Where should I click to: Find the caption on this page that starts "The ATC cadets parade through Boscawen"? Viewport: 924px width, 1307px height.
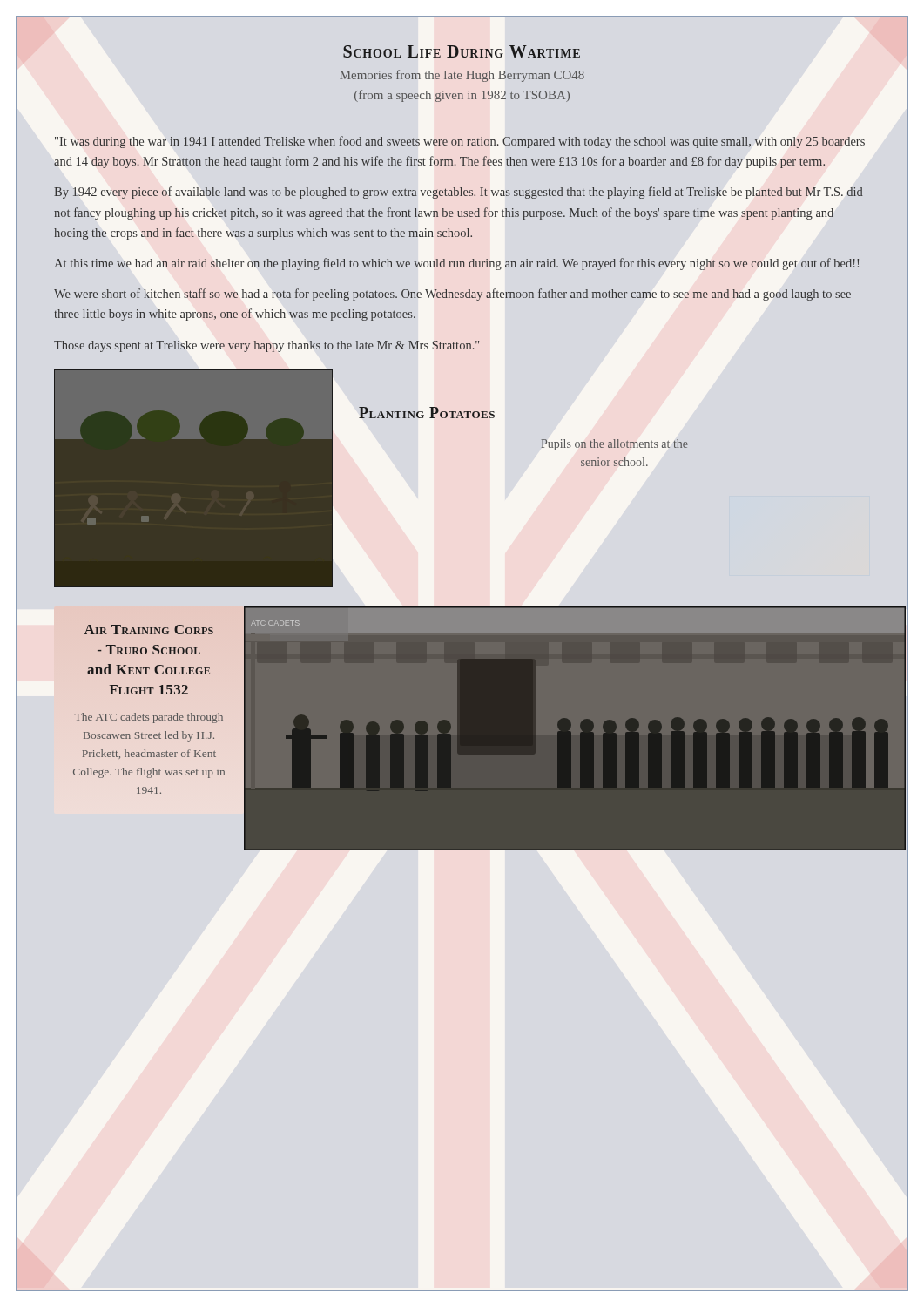coord(149,753)
